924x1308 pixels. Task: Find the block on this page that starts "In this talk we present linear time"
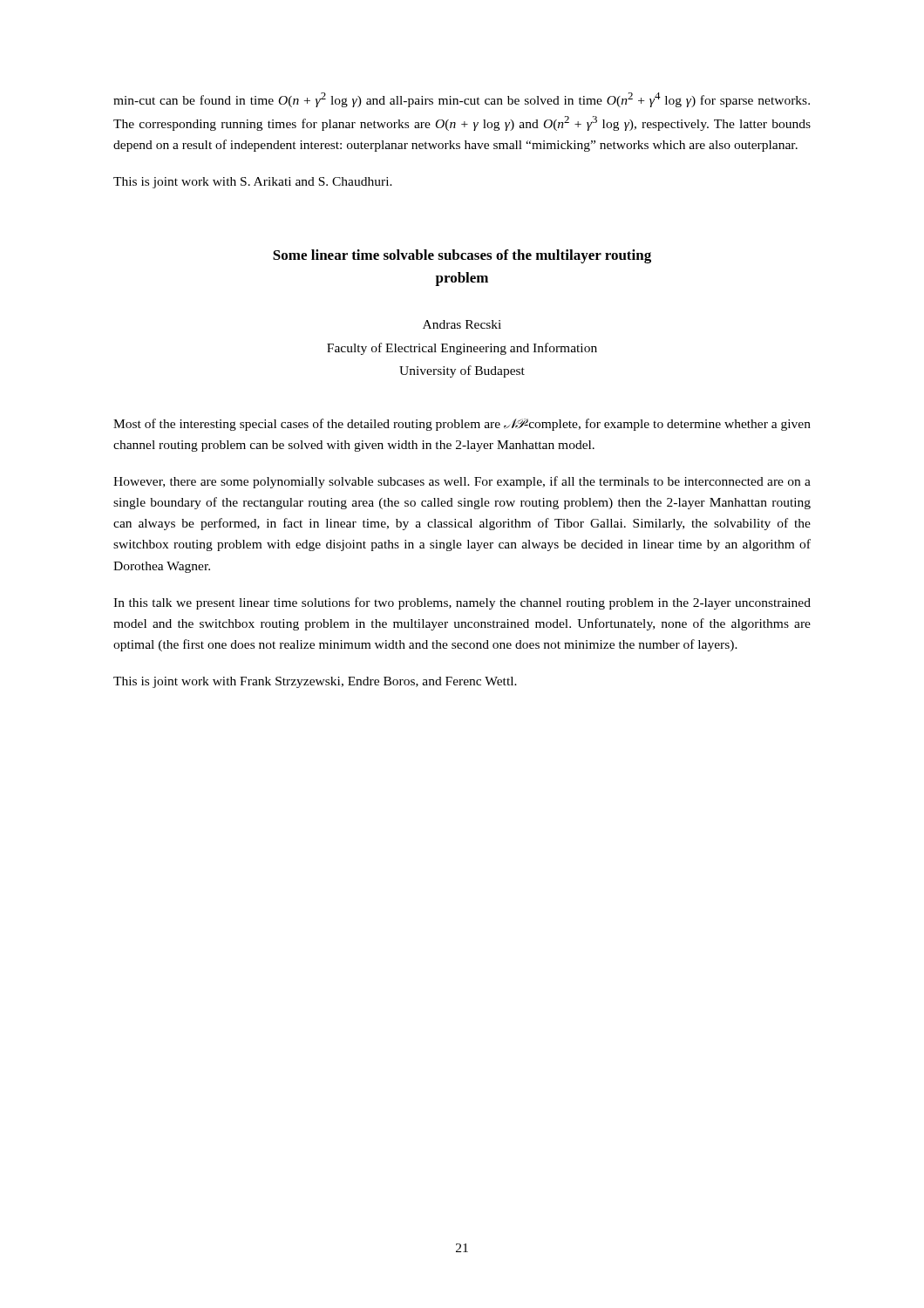462,623
